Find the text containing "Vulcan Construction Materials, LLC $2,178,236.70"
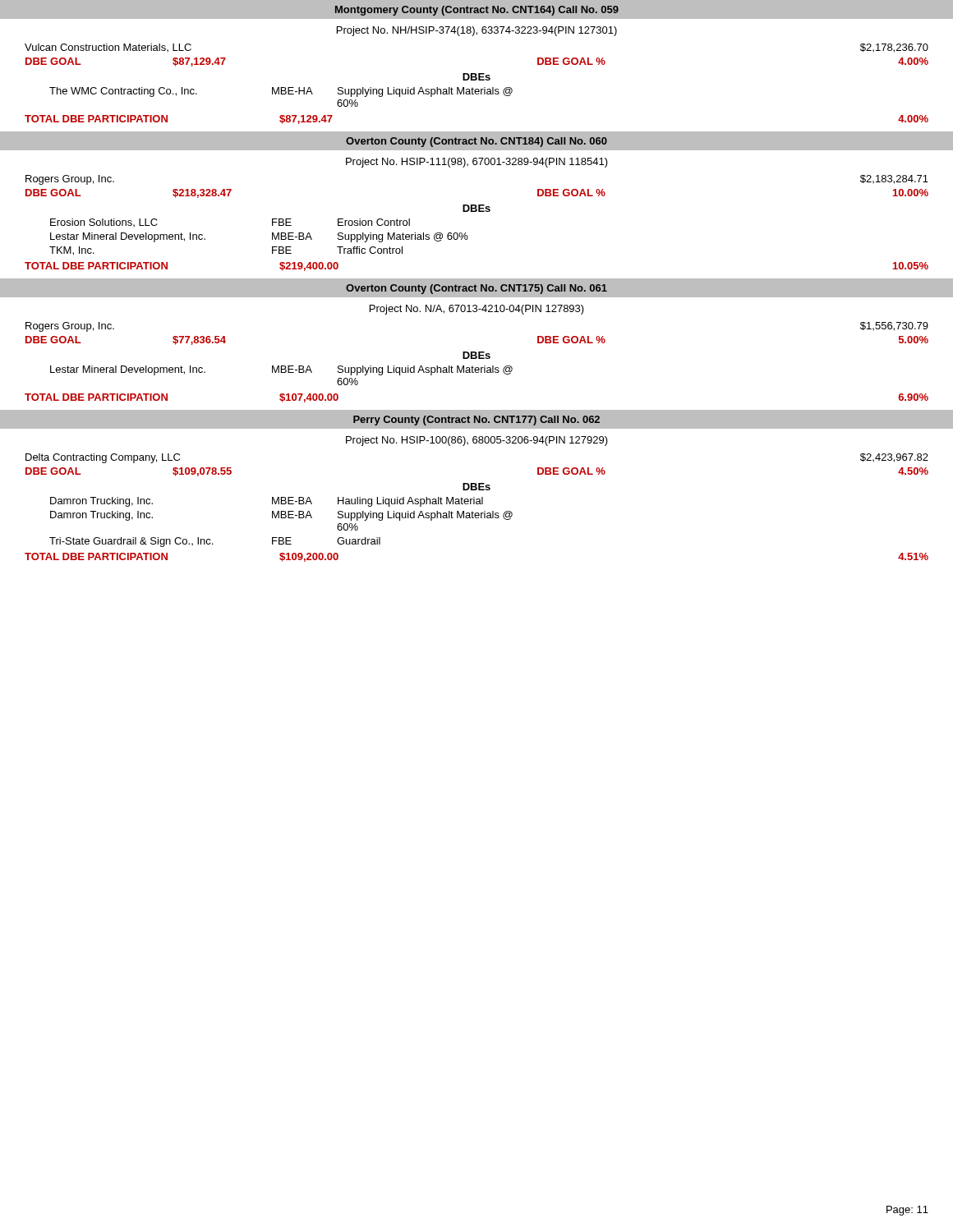This screenshot has width=953, height=1232. click(x=110, y=48)
